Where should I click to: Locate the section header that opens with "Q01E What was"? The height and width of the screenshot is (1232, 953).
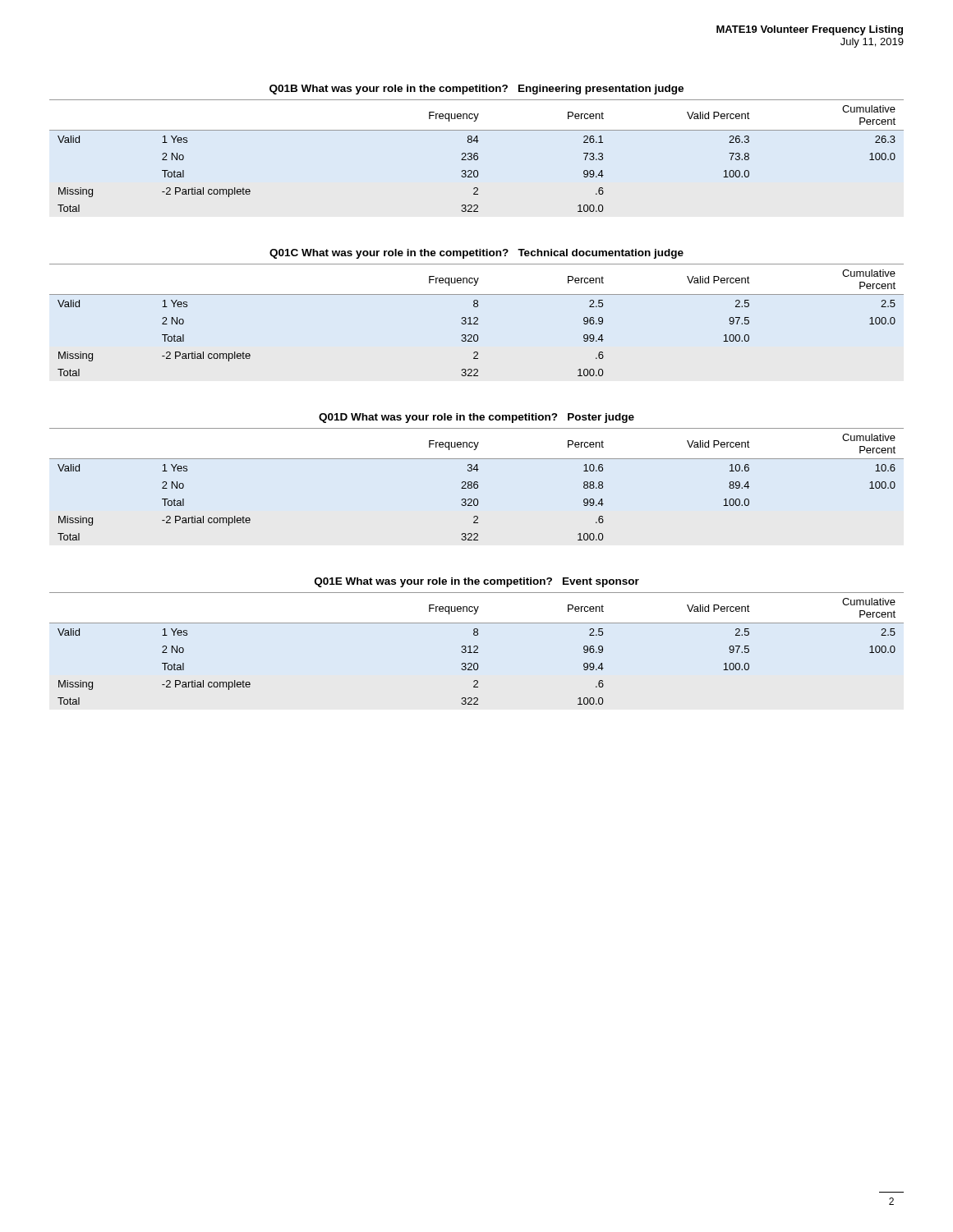[x=476, y=581]
